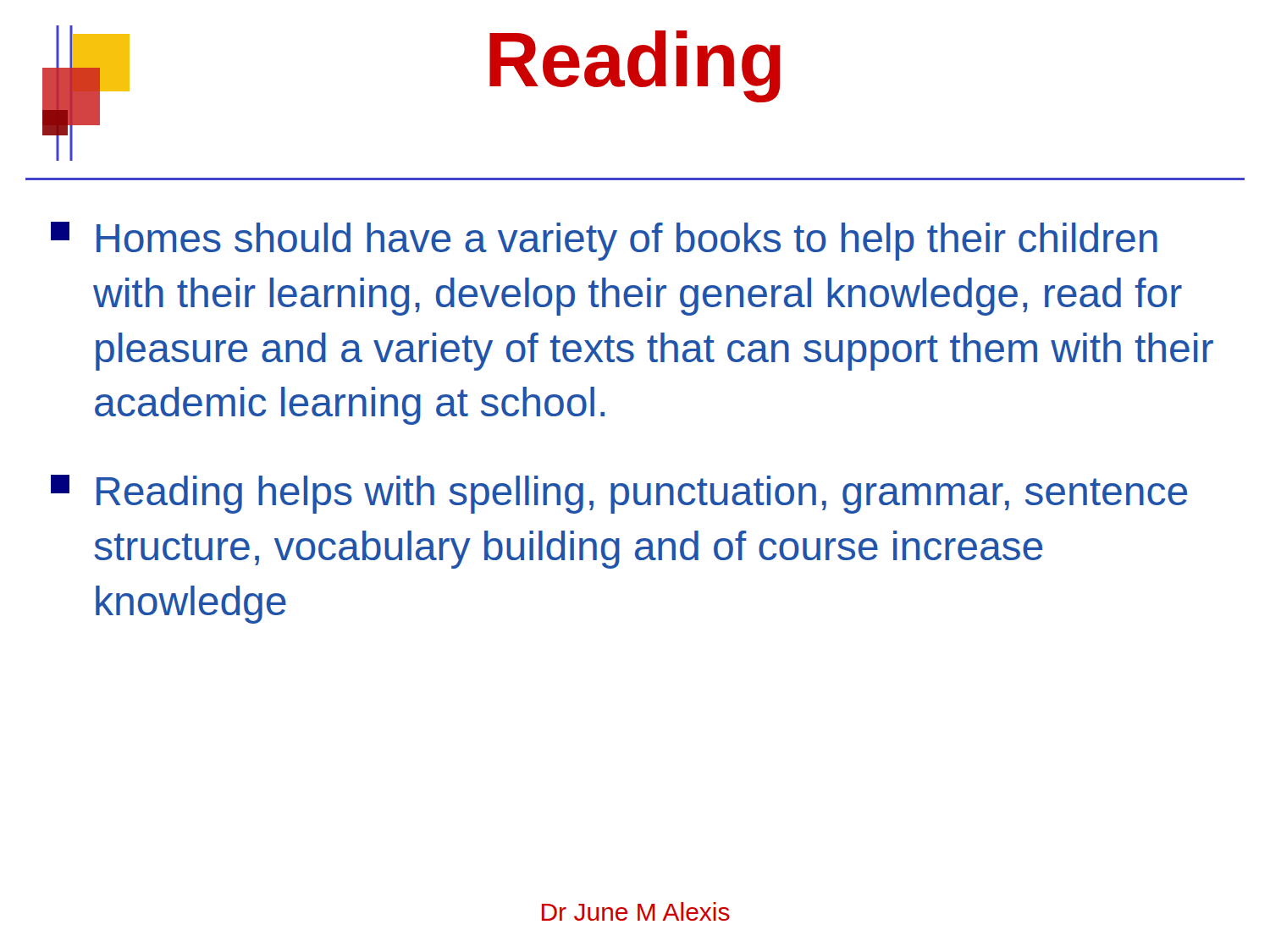Where is the passage that starts "Homes should have a"?
This screenshot has width=1270, height=952.
point(643,321)
